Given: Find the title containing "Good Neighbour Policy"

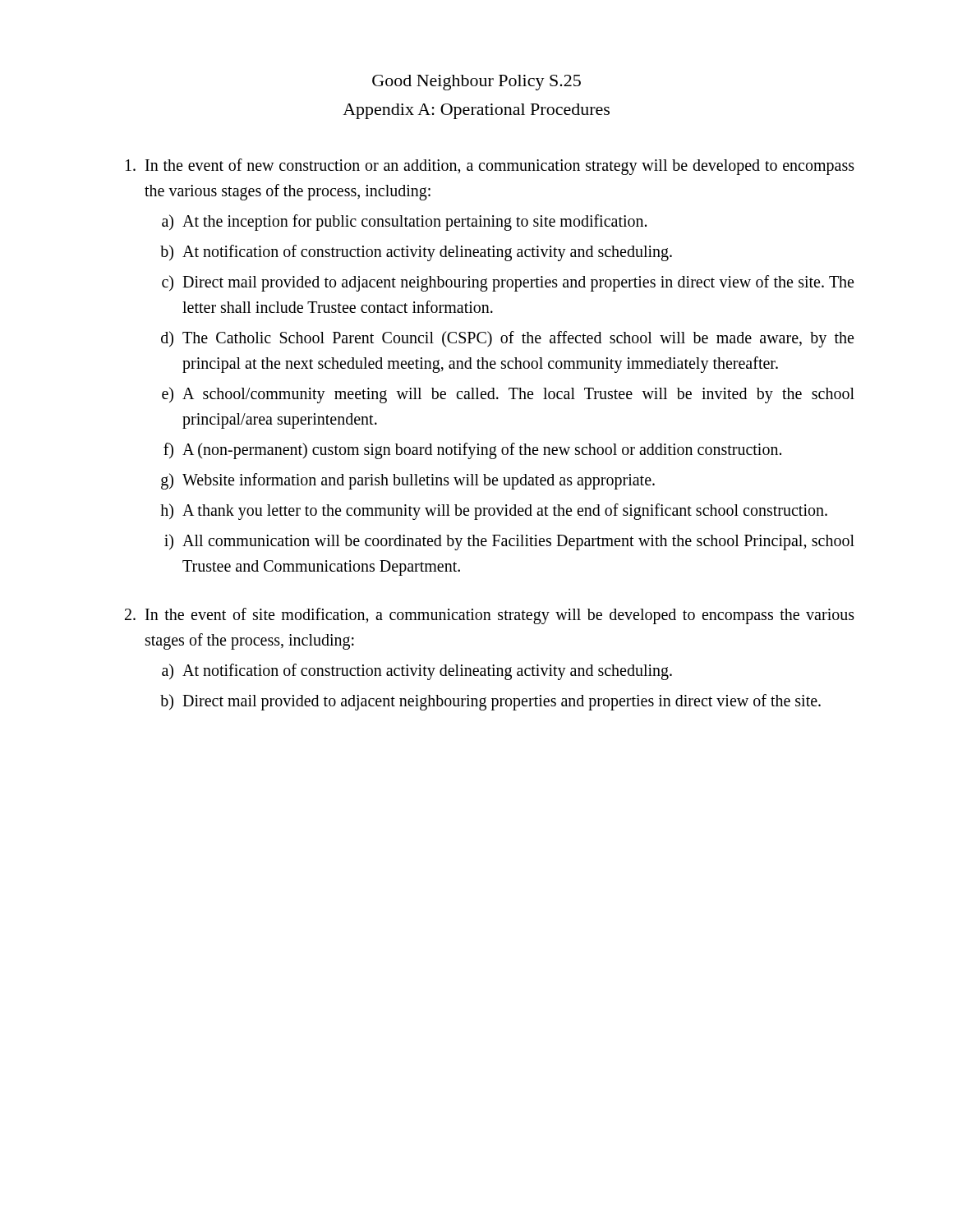Looking at the screenshot, I should pos(476,95).
